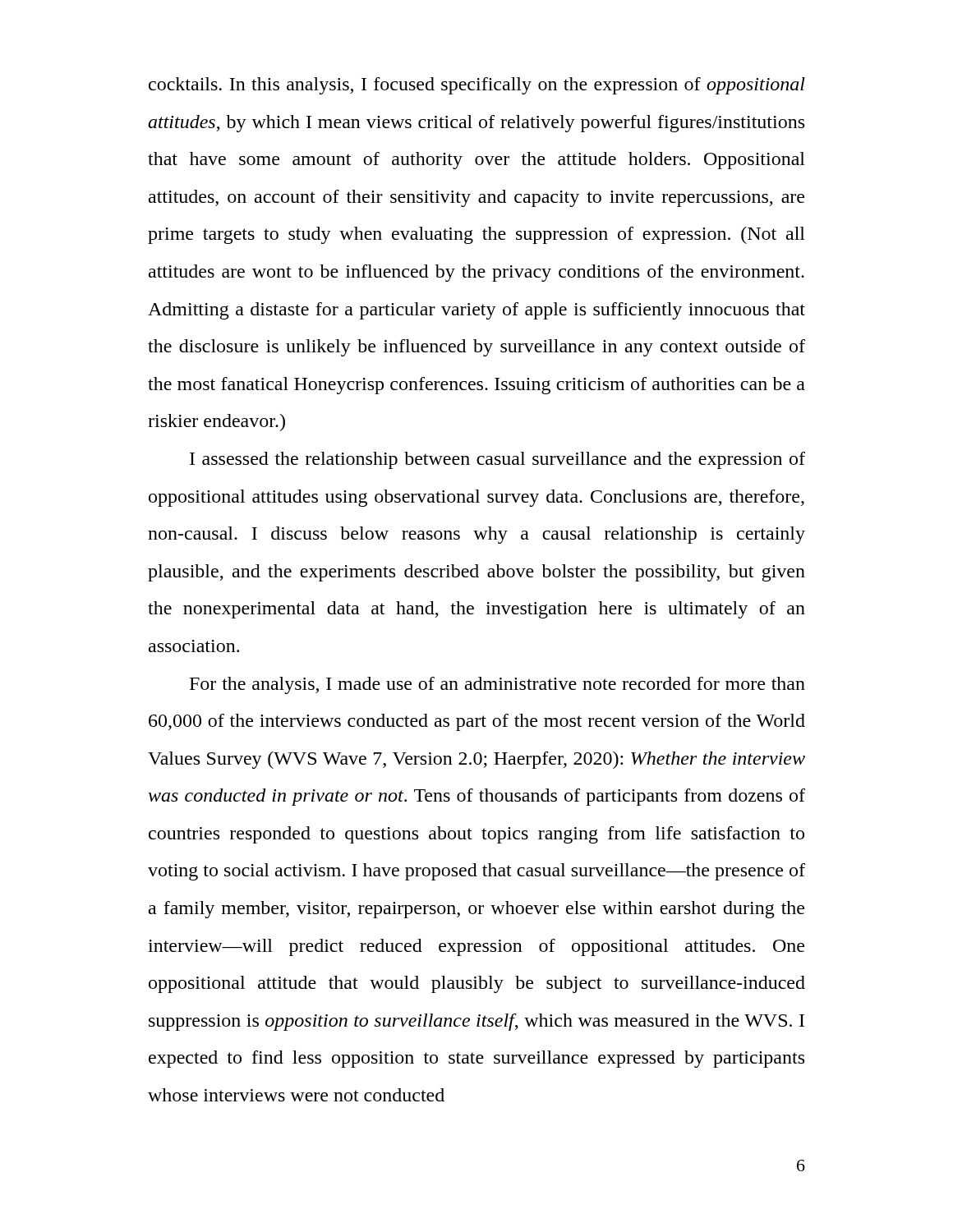Viewport: 953px width, 1232px height.
Task: Select the text block with the text "cocktails. In this analysis, I focused"
Action: pos(476,253)
